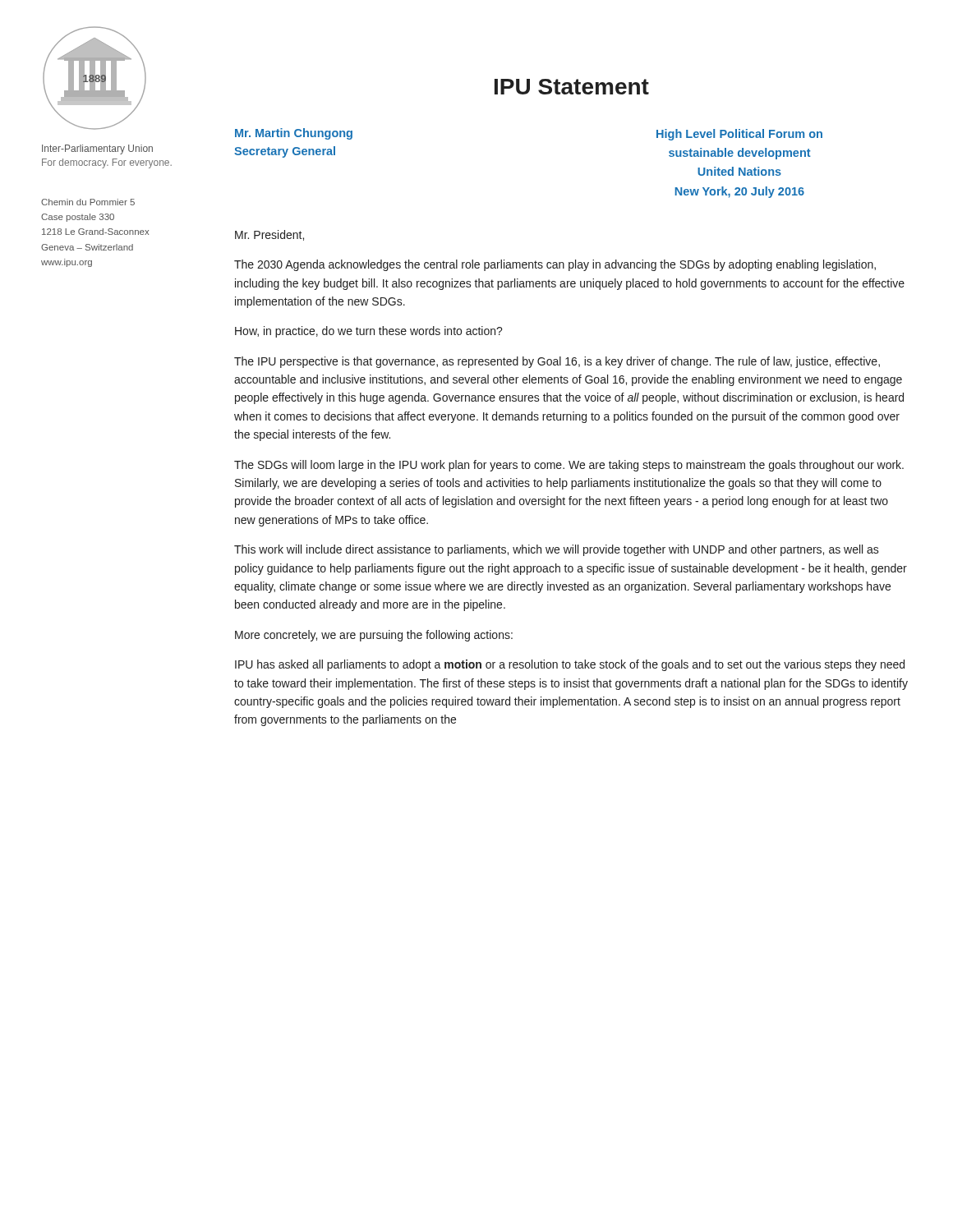Find the passage starting "How, in practice, do we"
This screenshot has height=1232, width=953.
pyautogui.click(x=368, y=331)
